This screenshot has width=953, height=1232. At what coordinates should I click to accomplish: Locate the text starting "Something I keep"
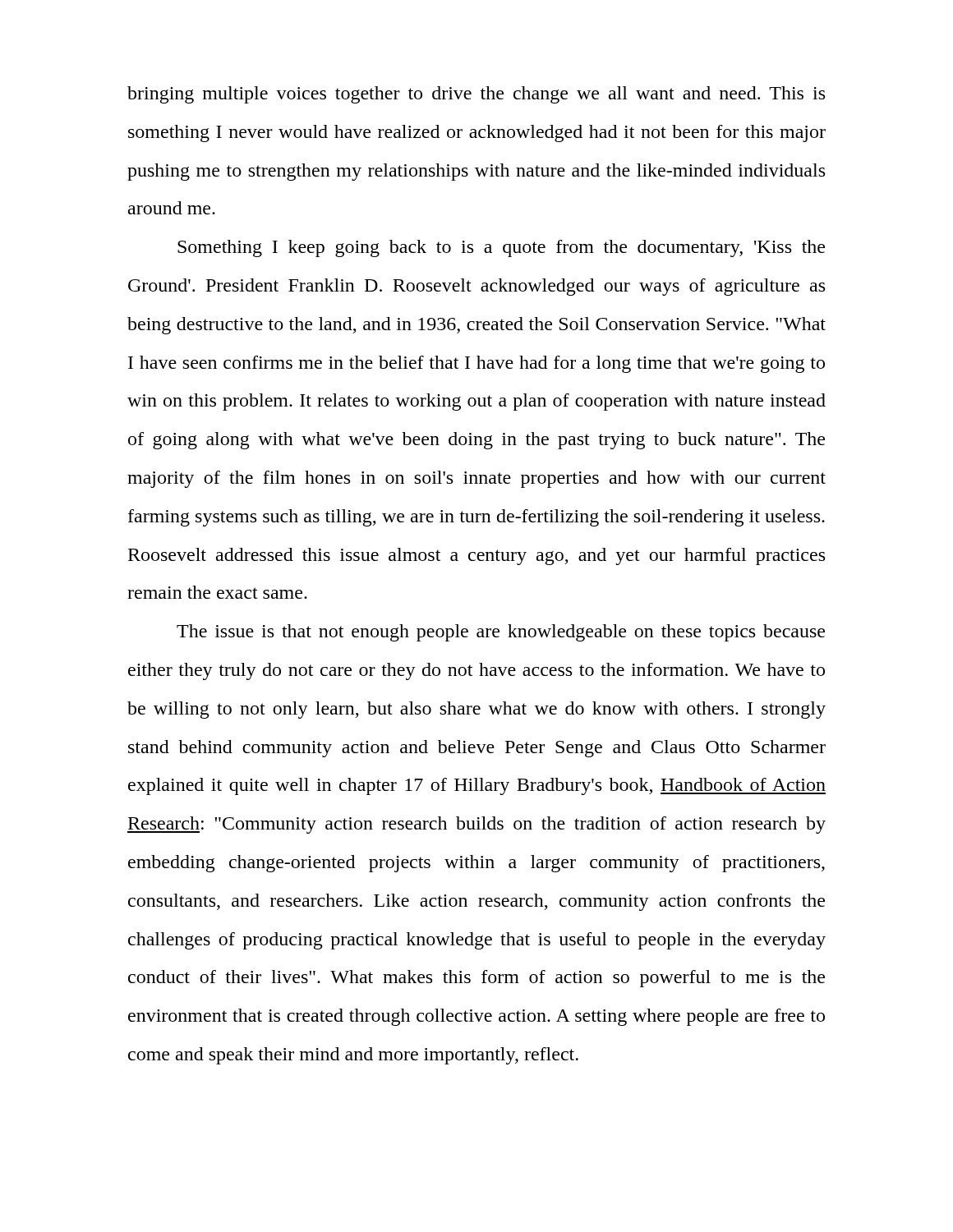501,248
